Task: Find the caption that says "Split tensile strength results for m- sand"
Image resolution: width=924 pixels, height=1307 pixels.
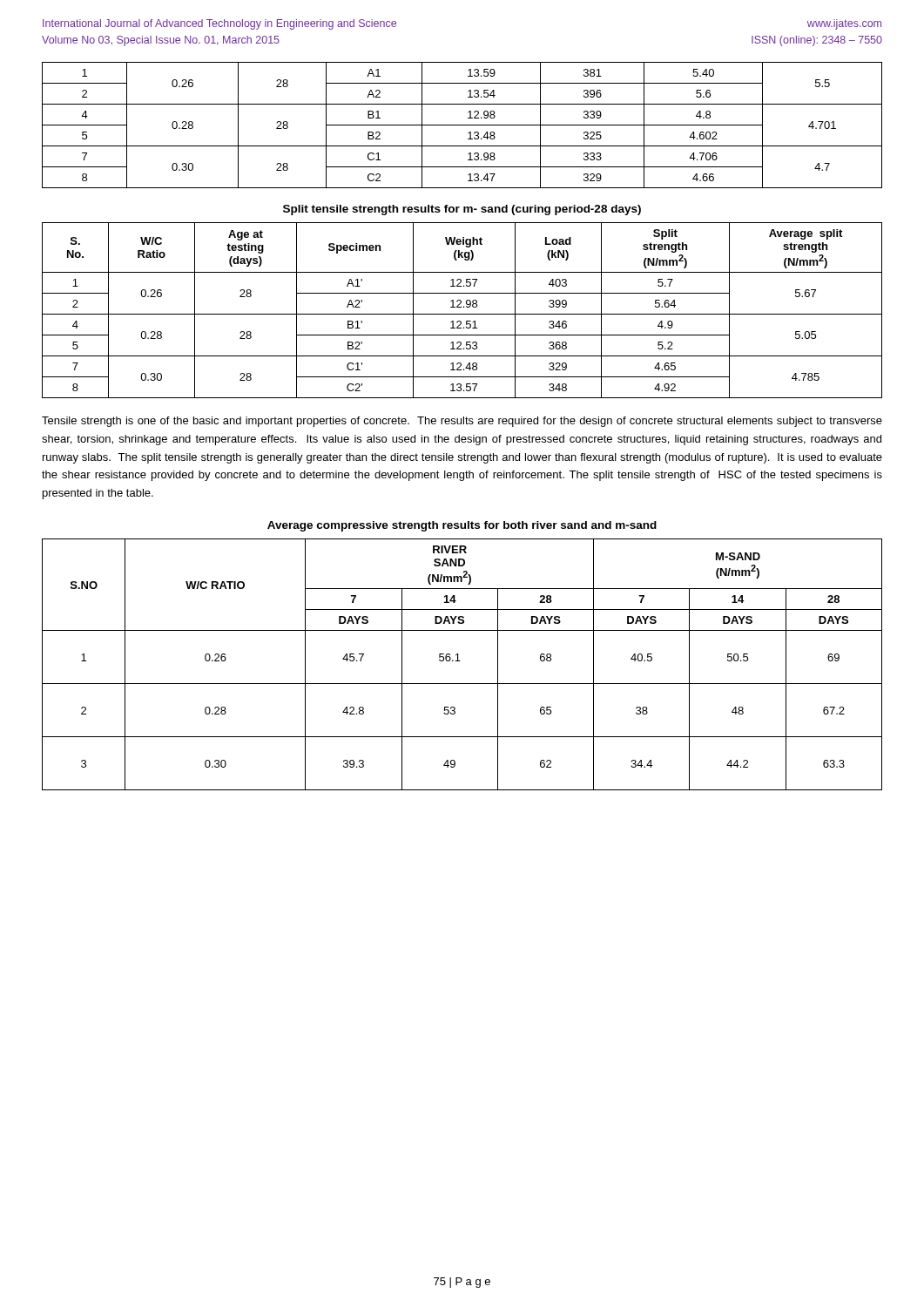Action: [462, 208]
